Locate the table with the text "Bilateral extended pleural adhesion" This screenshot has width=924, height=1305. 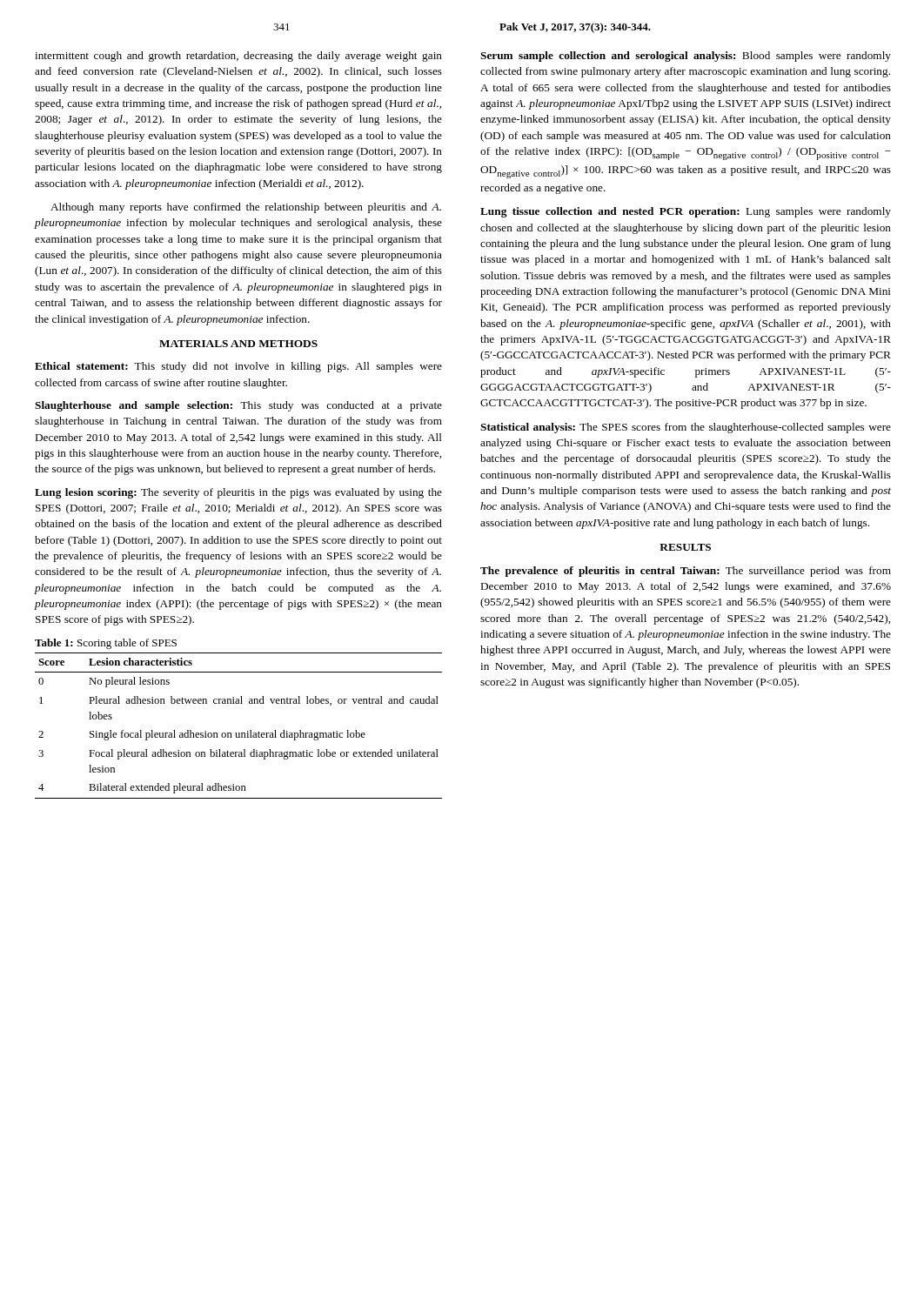point(238,725)
